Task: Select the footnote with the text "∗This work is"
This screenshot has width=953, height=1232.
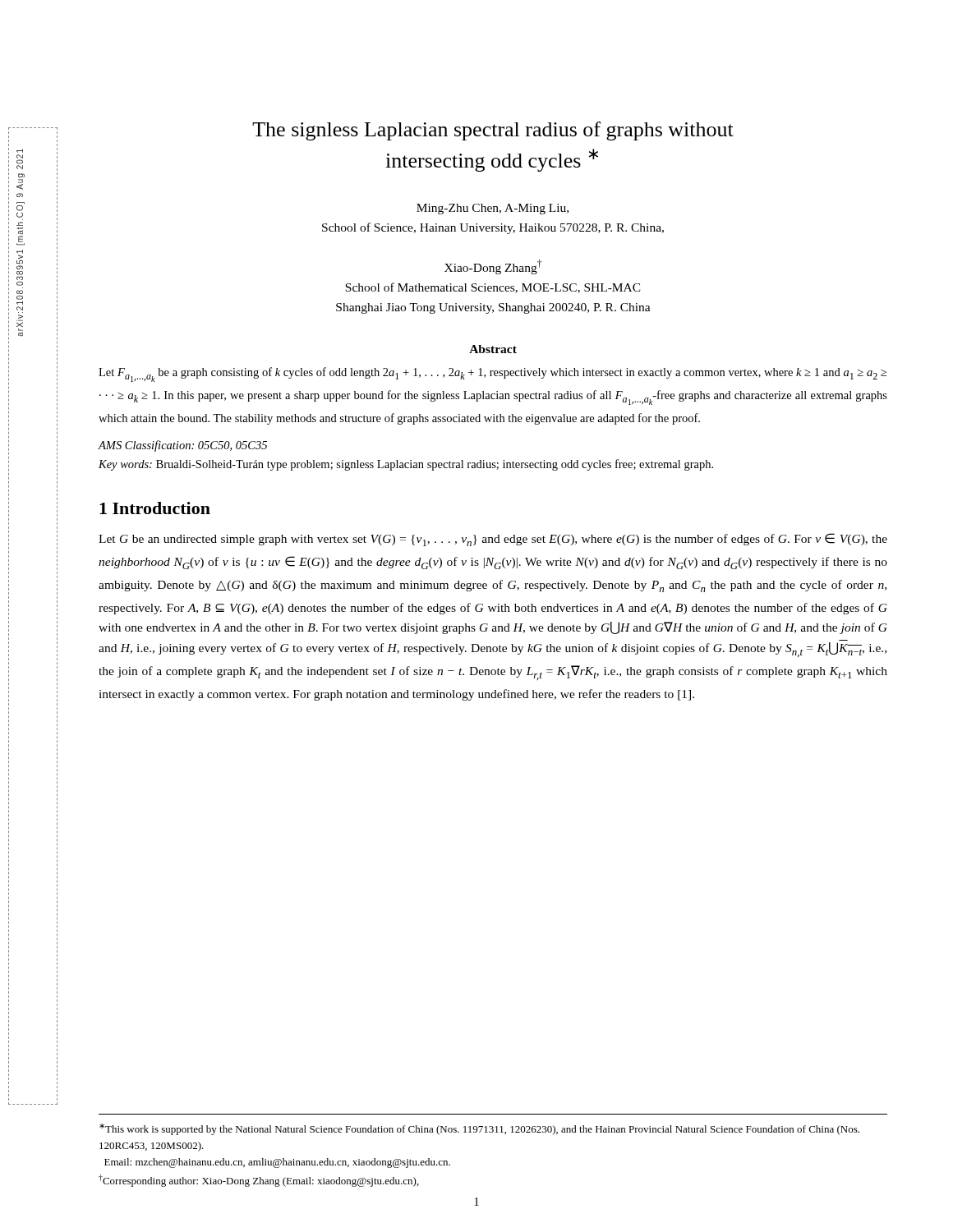Action: point(479,1129)
